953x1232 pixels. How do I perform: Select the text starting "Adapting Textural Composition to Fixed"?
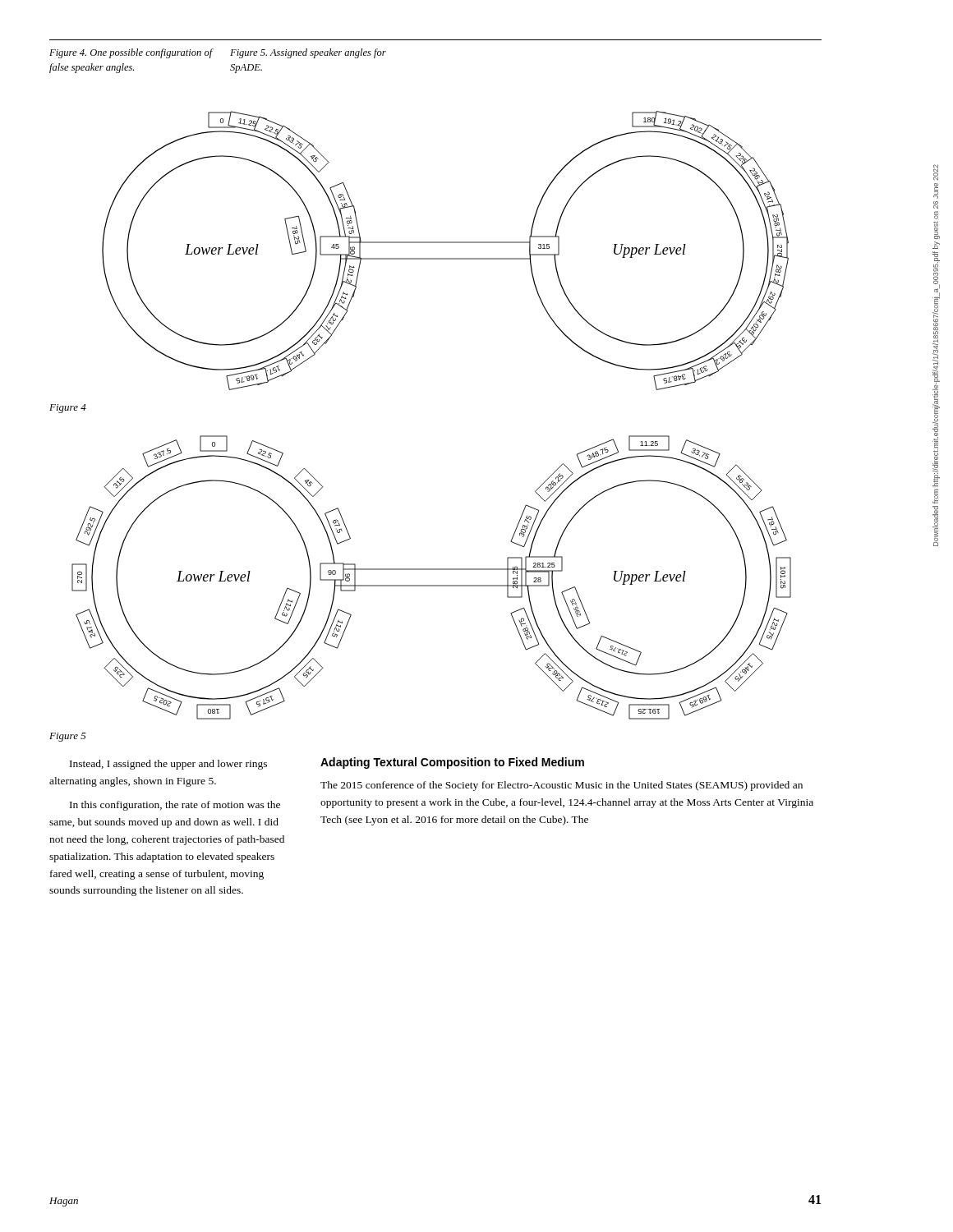[453, 762]
